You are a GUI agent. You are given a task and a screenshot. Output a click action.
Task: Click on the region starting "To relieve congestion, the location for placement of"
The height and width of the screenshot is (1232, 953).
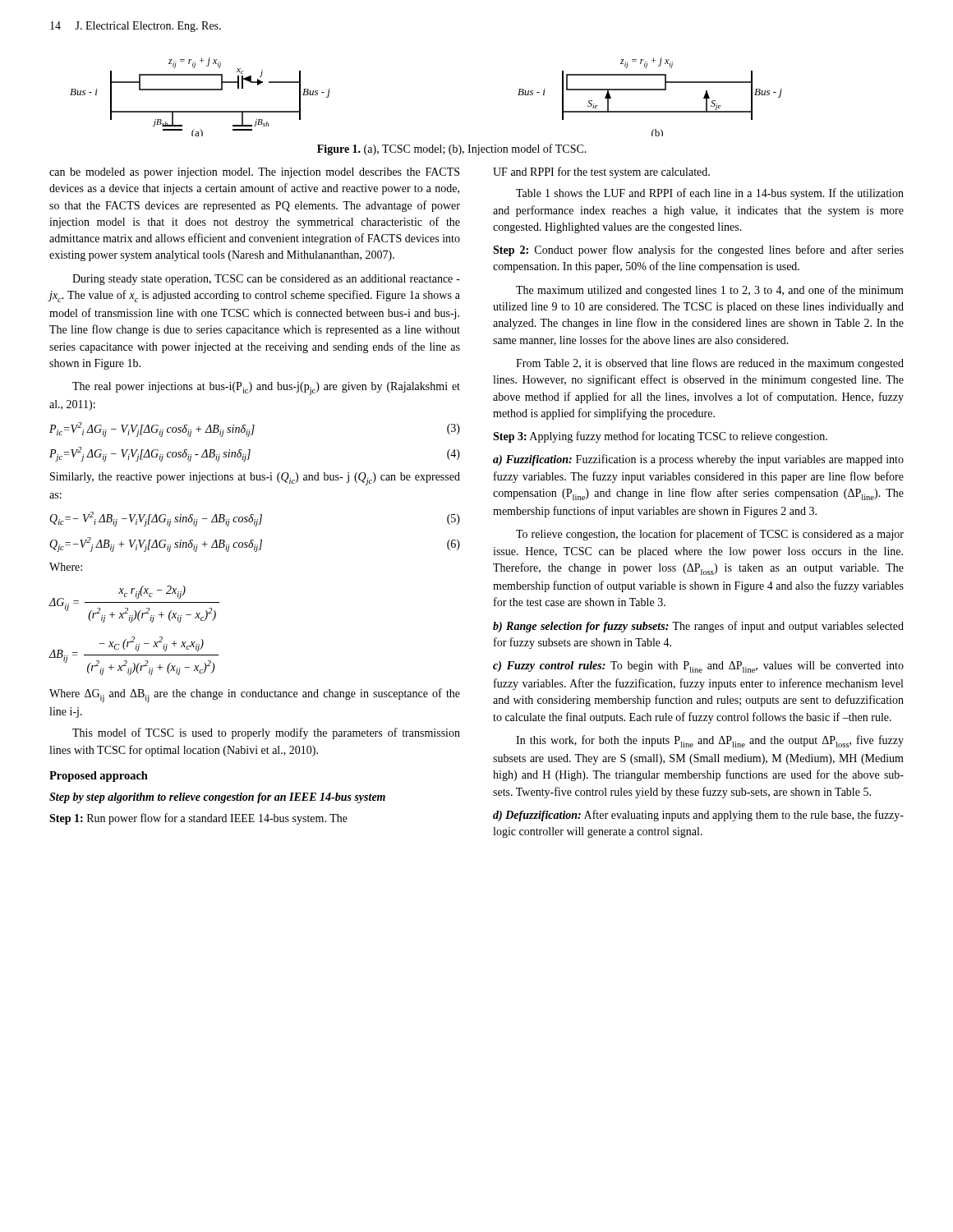click(x=698, y=569)
